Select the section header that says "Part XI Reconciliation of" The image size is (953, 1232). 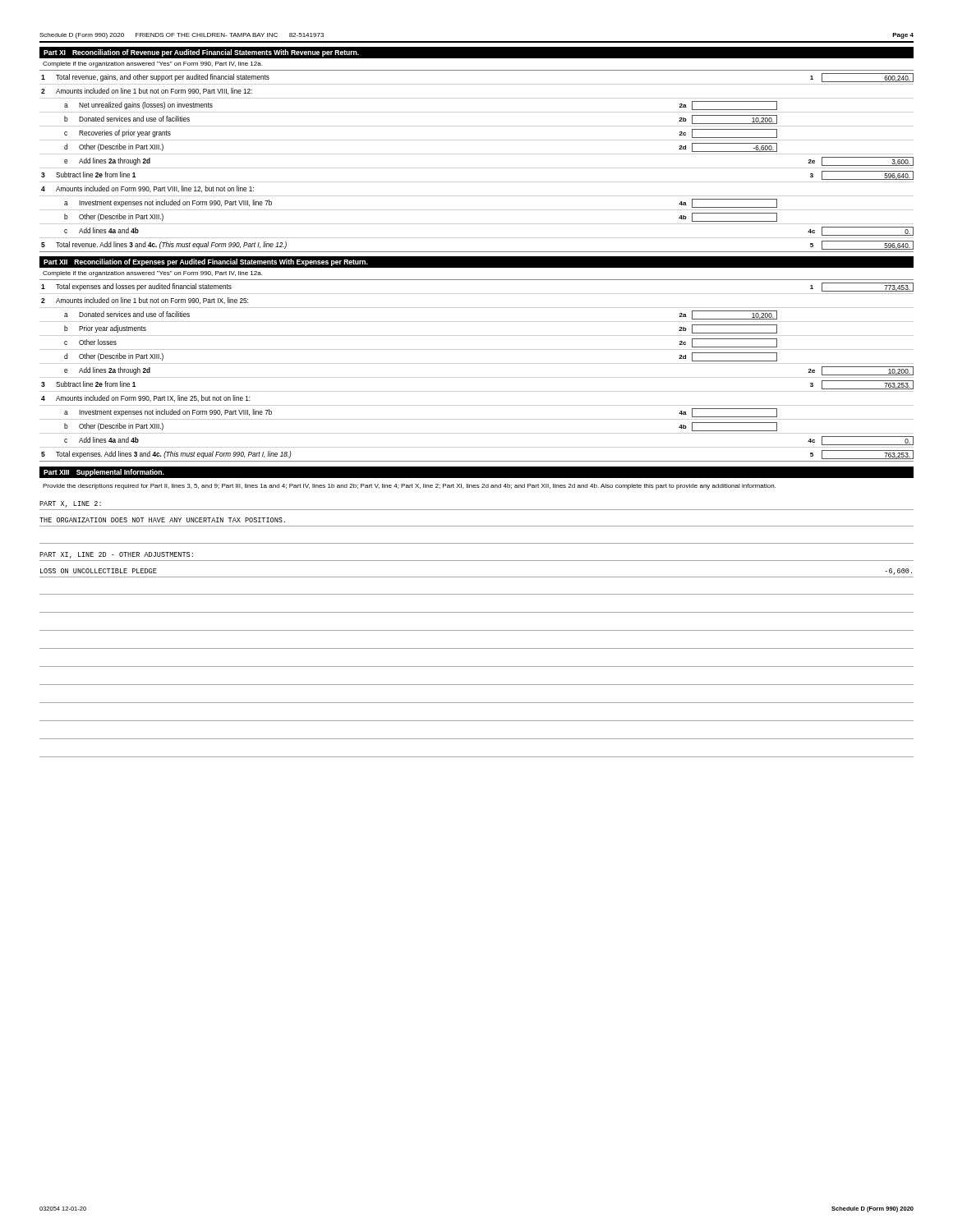tap(201, 53)
